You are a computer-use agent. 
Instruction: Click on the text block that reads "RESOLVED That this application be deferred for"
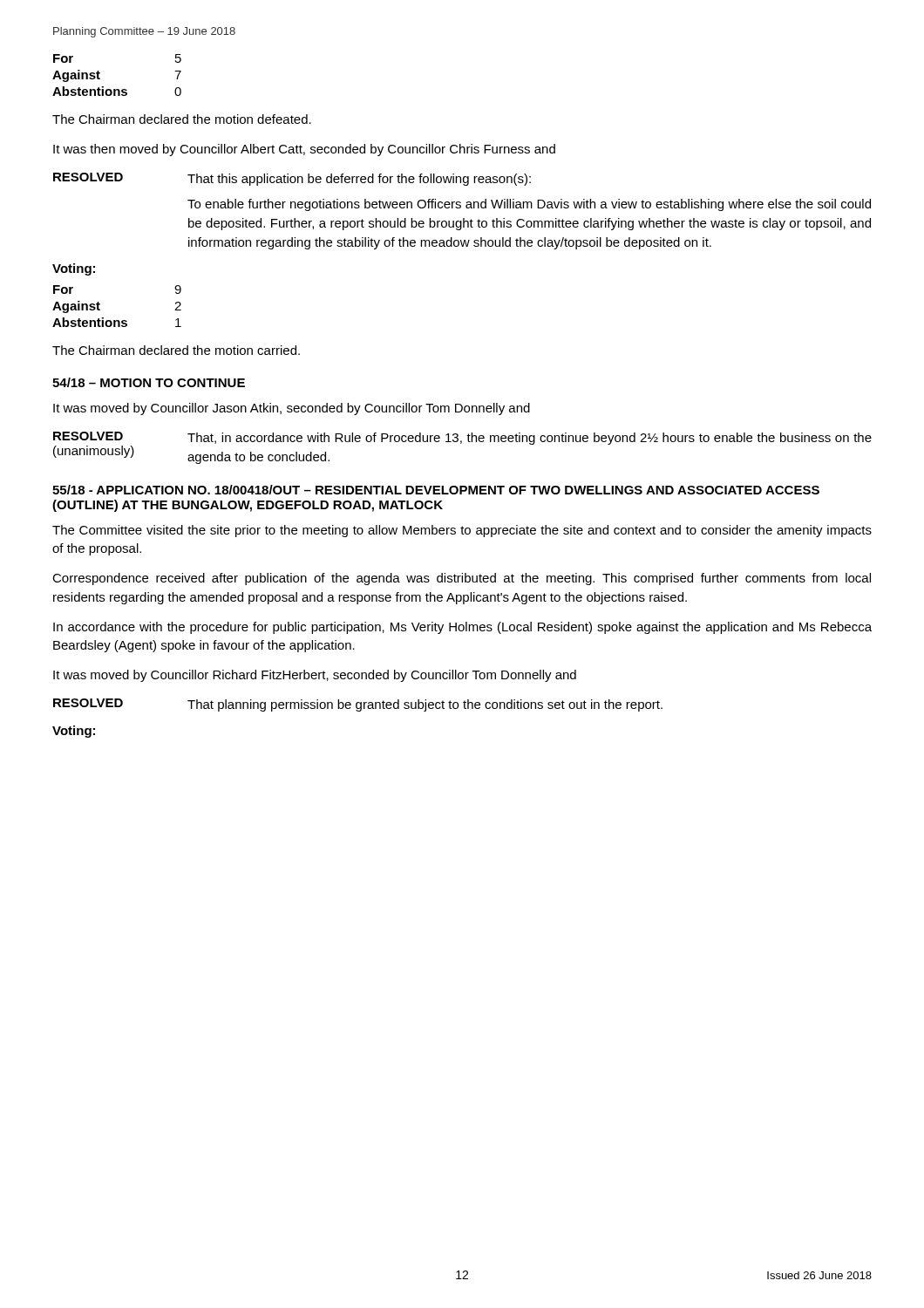click(x=462, y=210)
